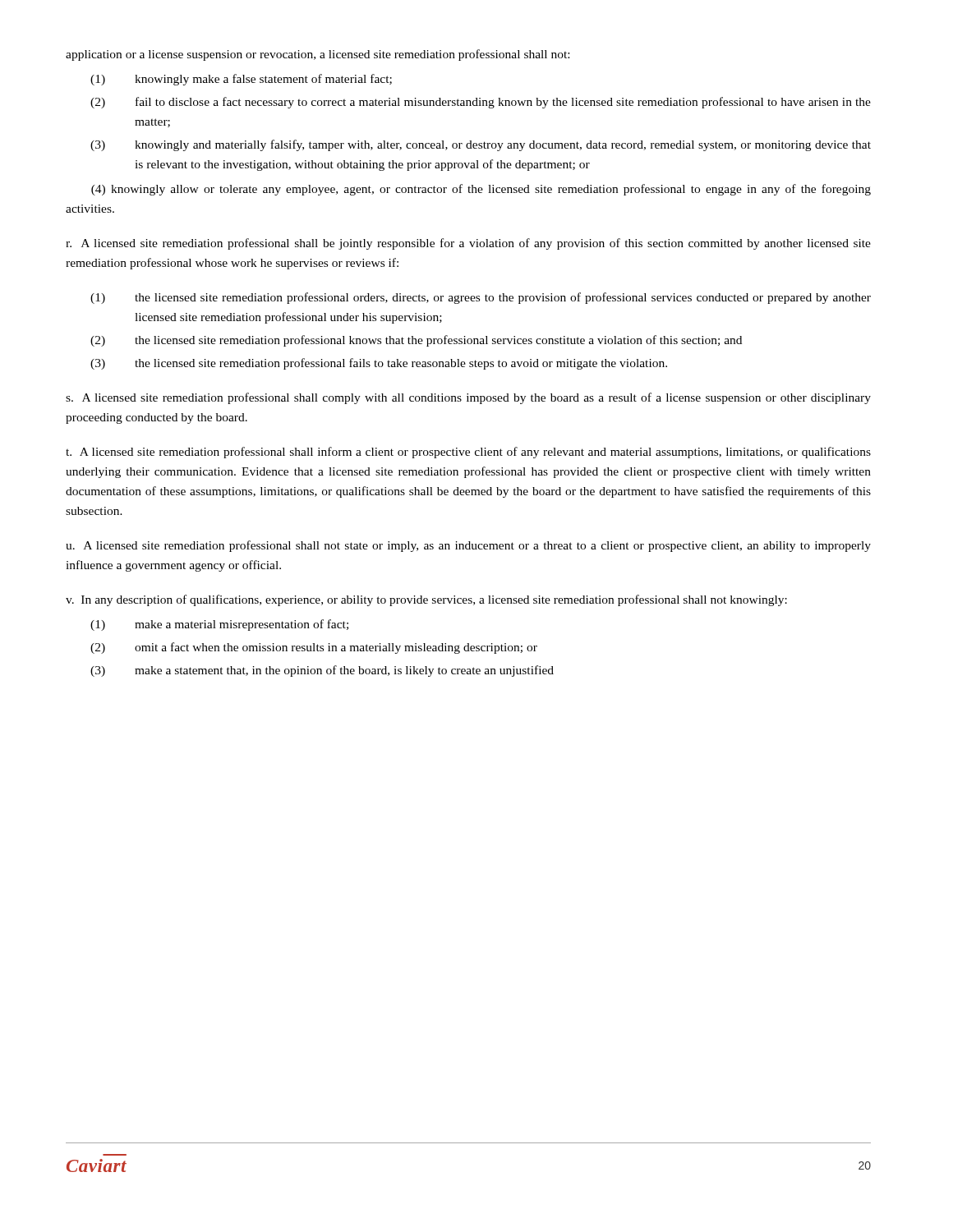Find the element starting "(3) make a statement that, in"

point(468,671)
